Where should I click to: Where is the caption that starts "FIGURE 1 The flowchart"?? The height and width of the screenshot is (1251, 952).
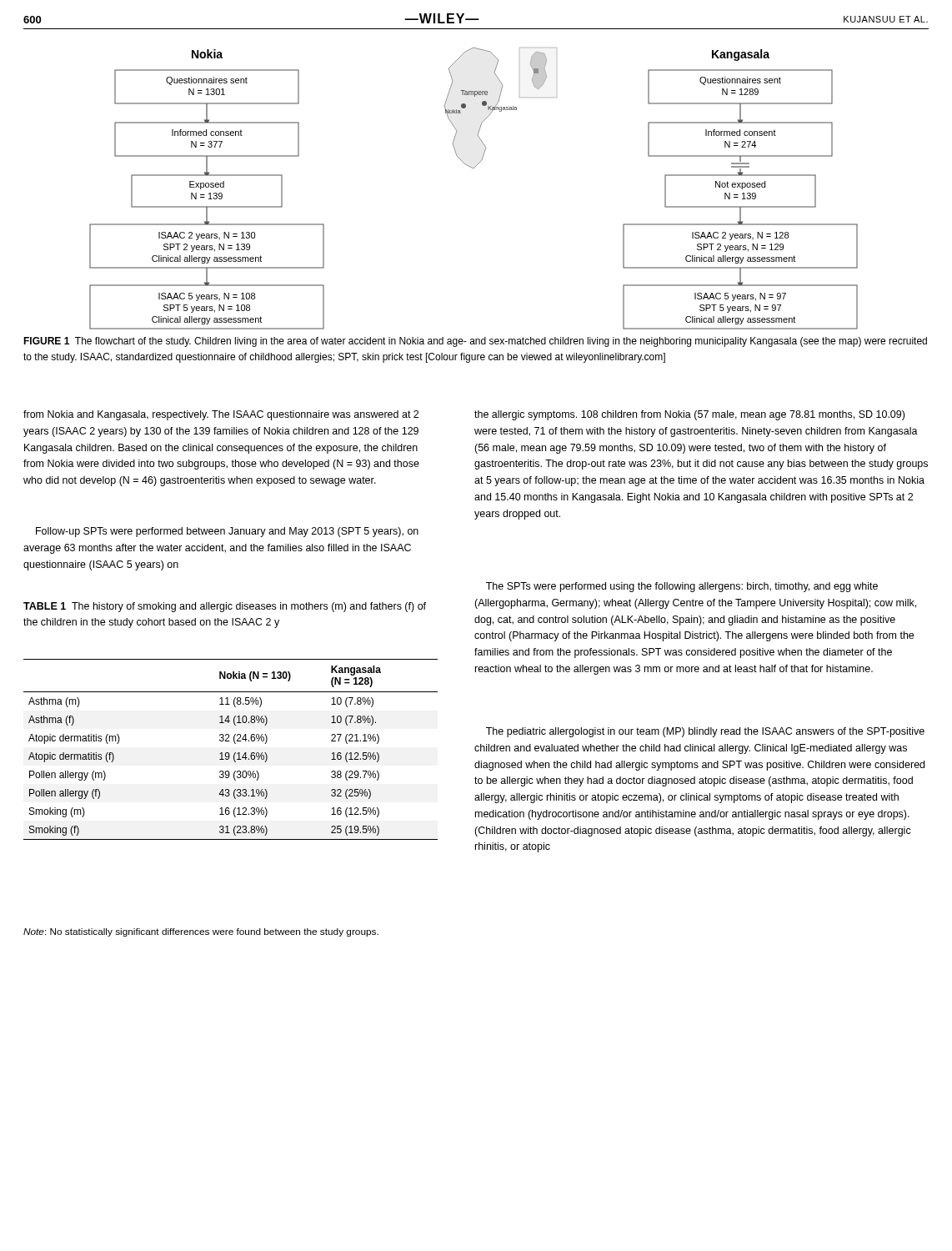[475, 349]
